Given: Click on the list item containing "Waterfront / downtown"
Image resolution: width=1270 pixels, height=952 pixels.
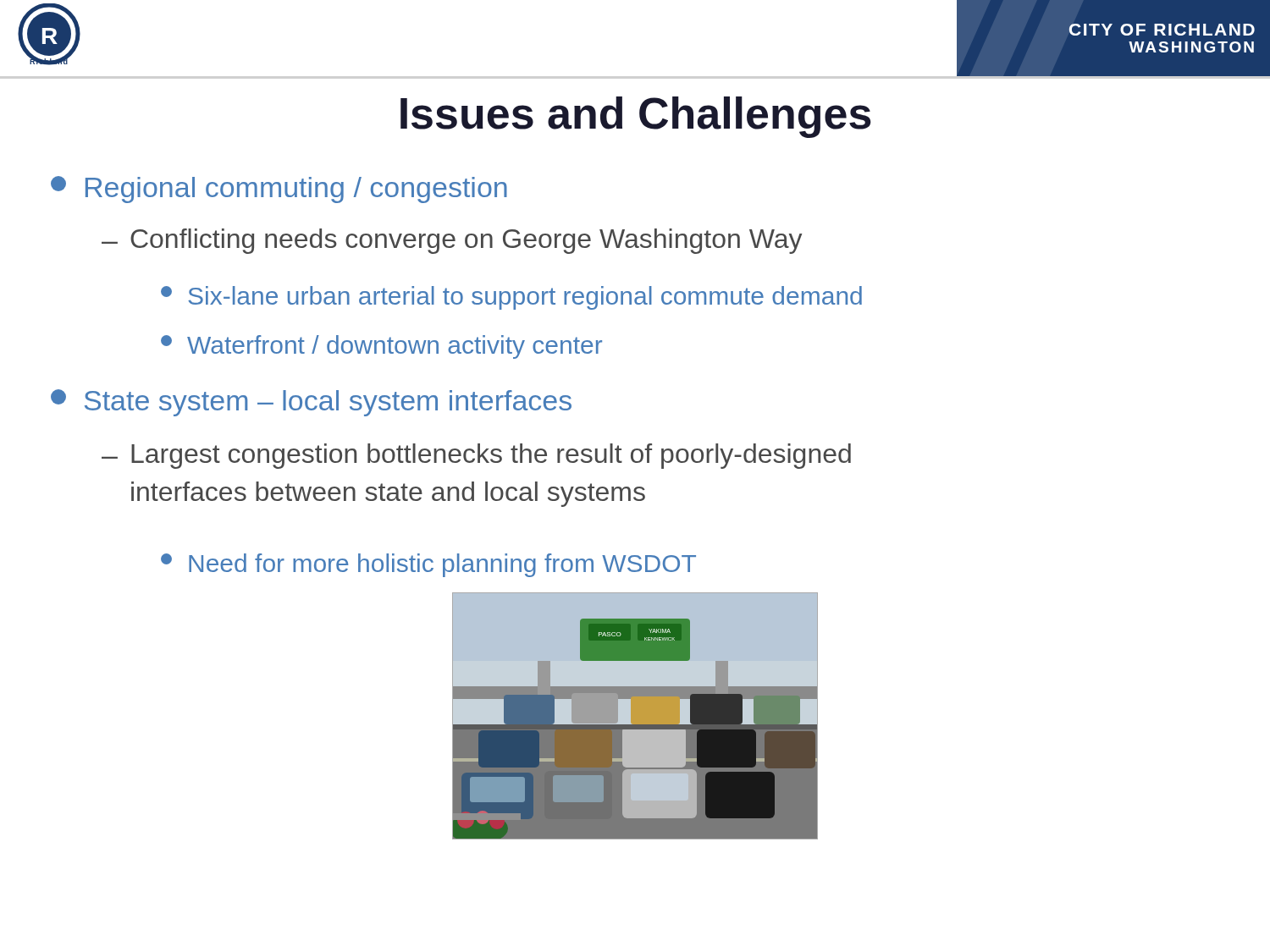Looking at the screenshot, I should click(382, 345).
